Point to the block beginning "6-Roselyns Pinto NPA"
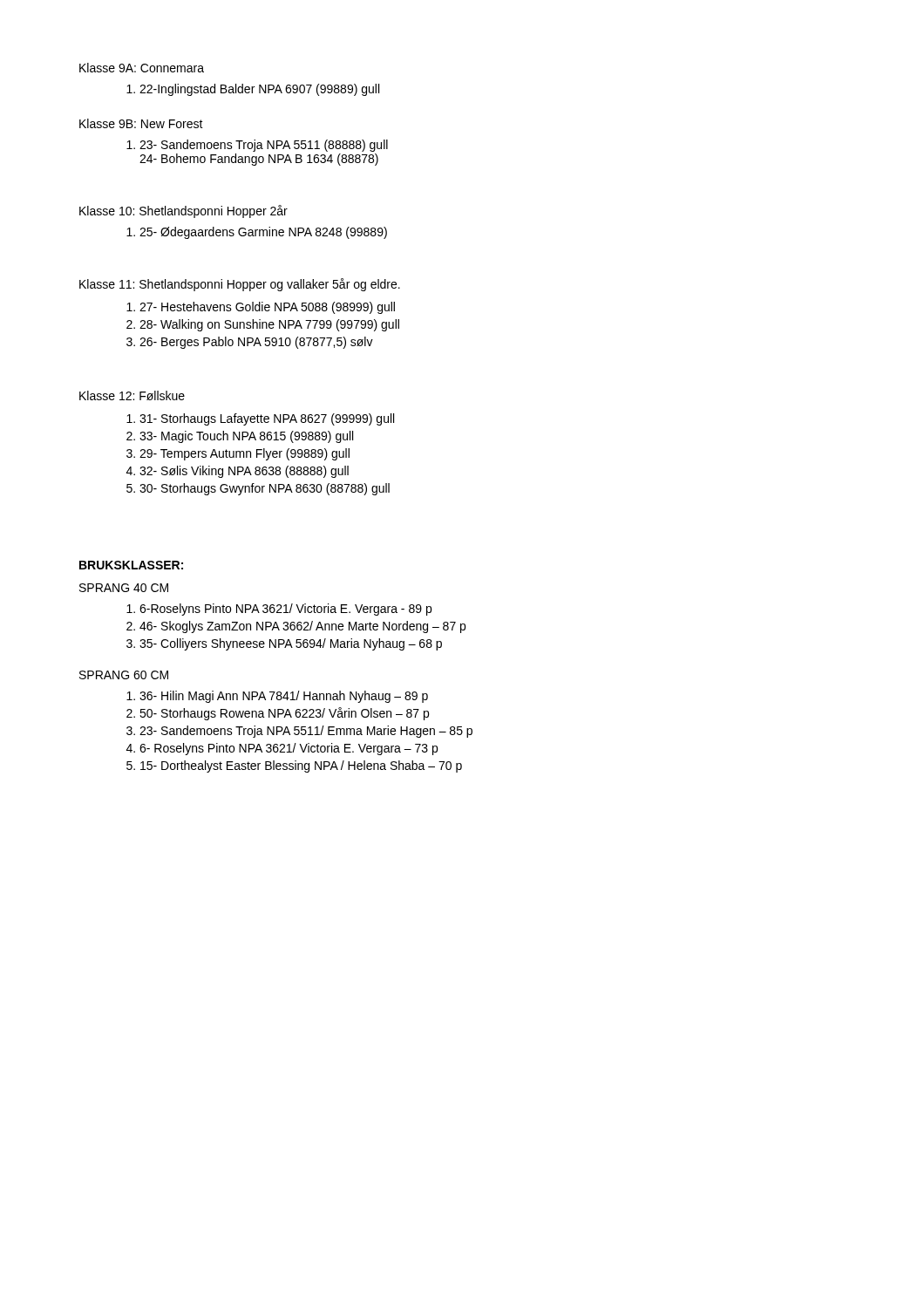This screenshot has height=1308, width=924. coord(285,610)
